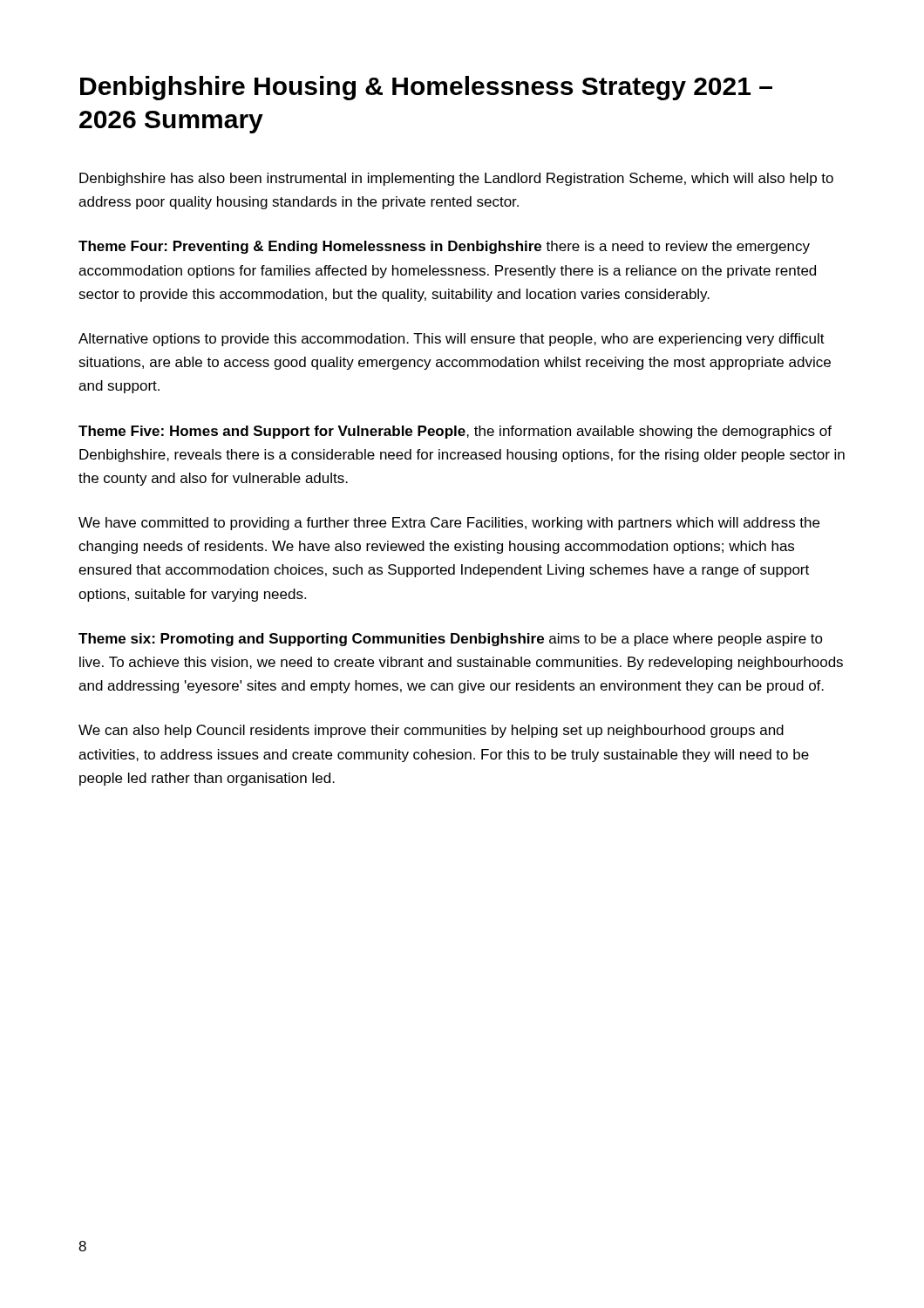Locate the text block with the text "Alternative options to provide this"
Screen dimensions: 1308x924
coord(455,362)
